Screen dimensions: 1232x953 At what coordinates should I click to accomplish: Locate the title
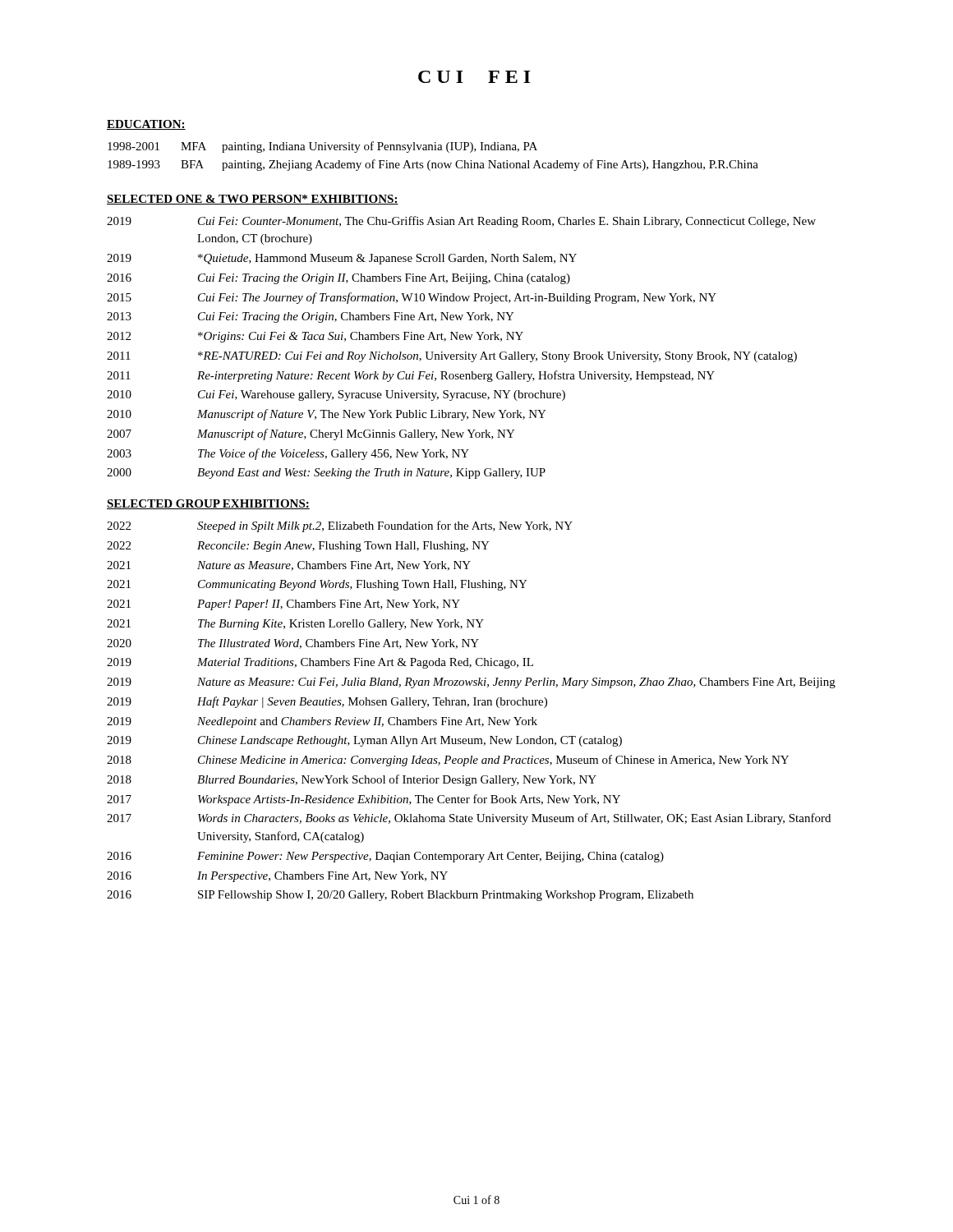coord(476,77)
